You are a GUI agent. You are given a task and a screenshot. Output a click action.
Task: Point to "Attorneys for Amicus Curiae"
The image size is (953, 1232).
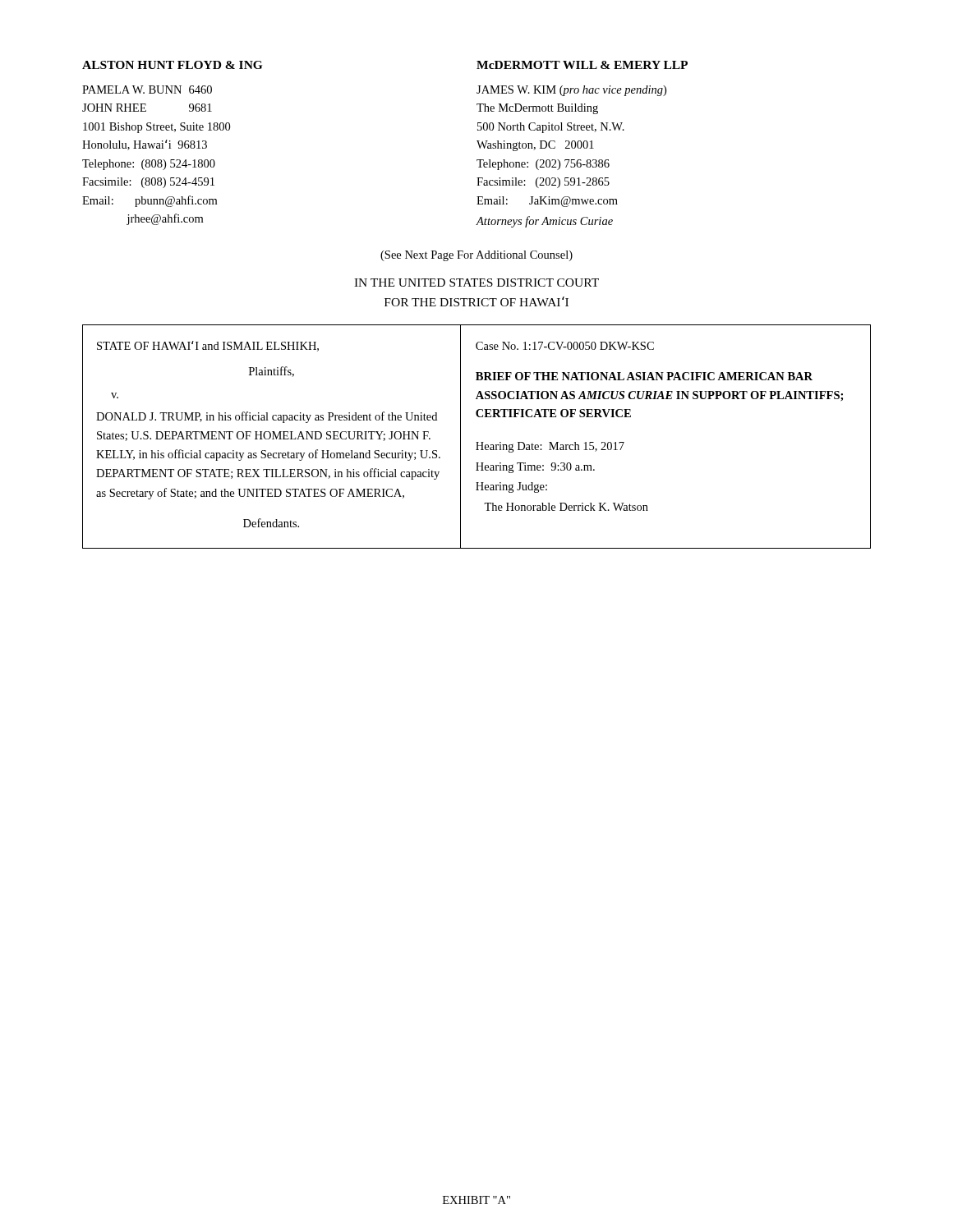click(x=545, y=221)
